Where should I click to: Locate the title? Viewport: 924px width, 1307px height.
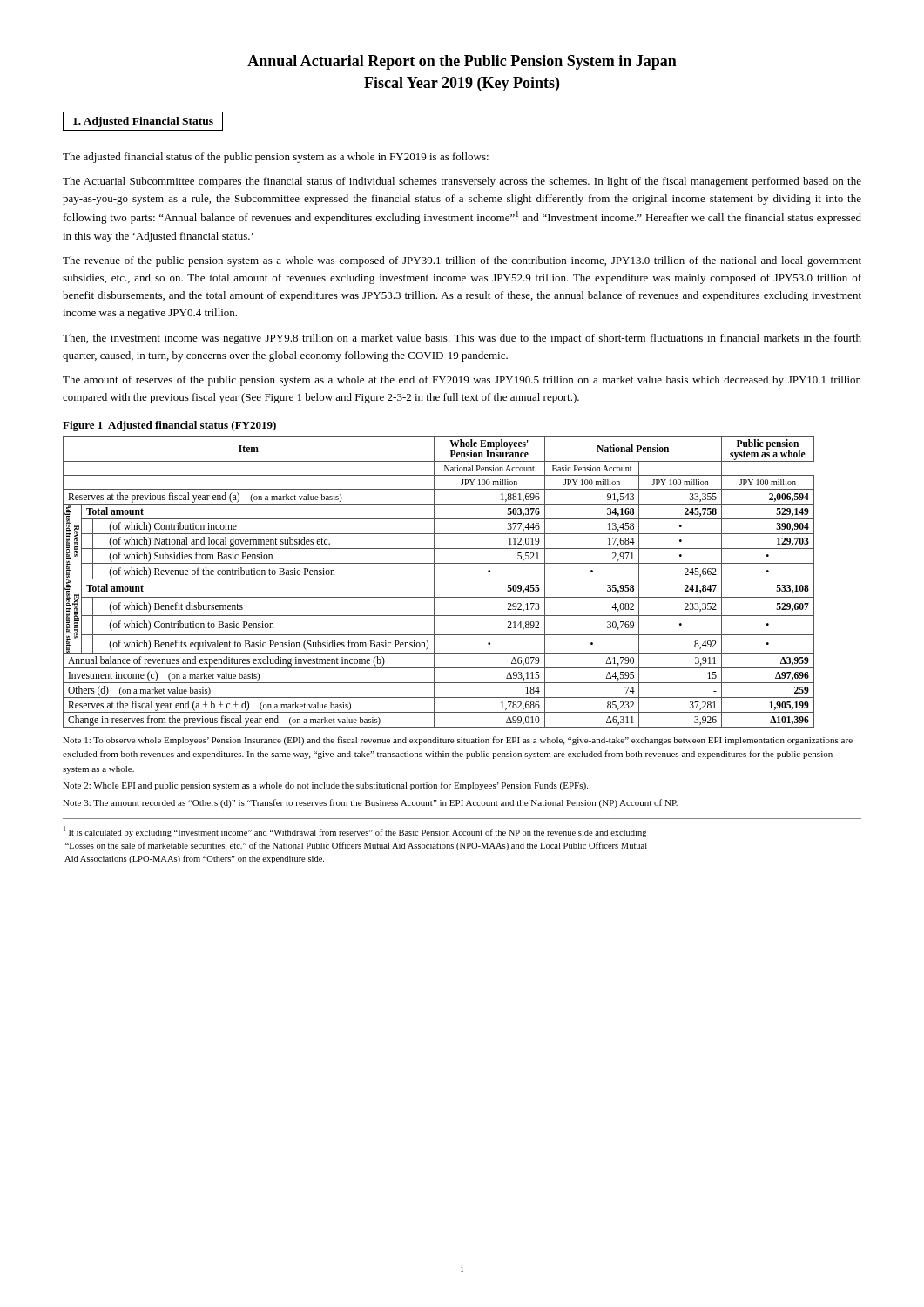pos(462,72)
